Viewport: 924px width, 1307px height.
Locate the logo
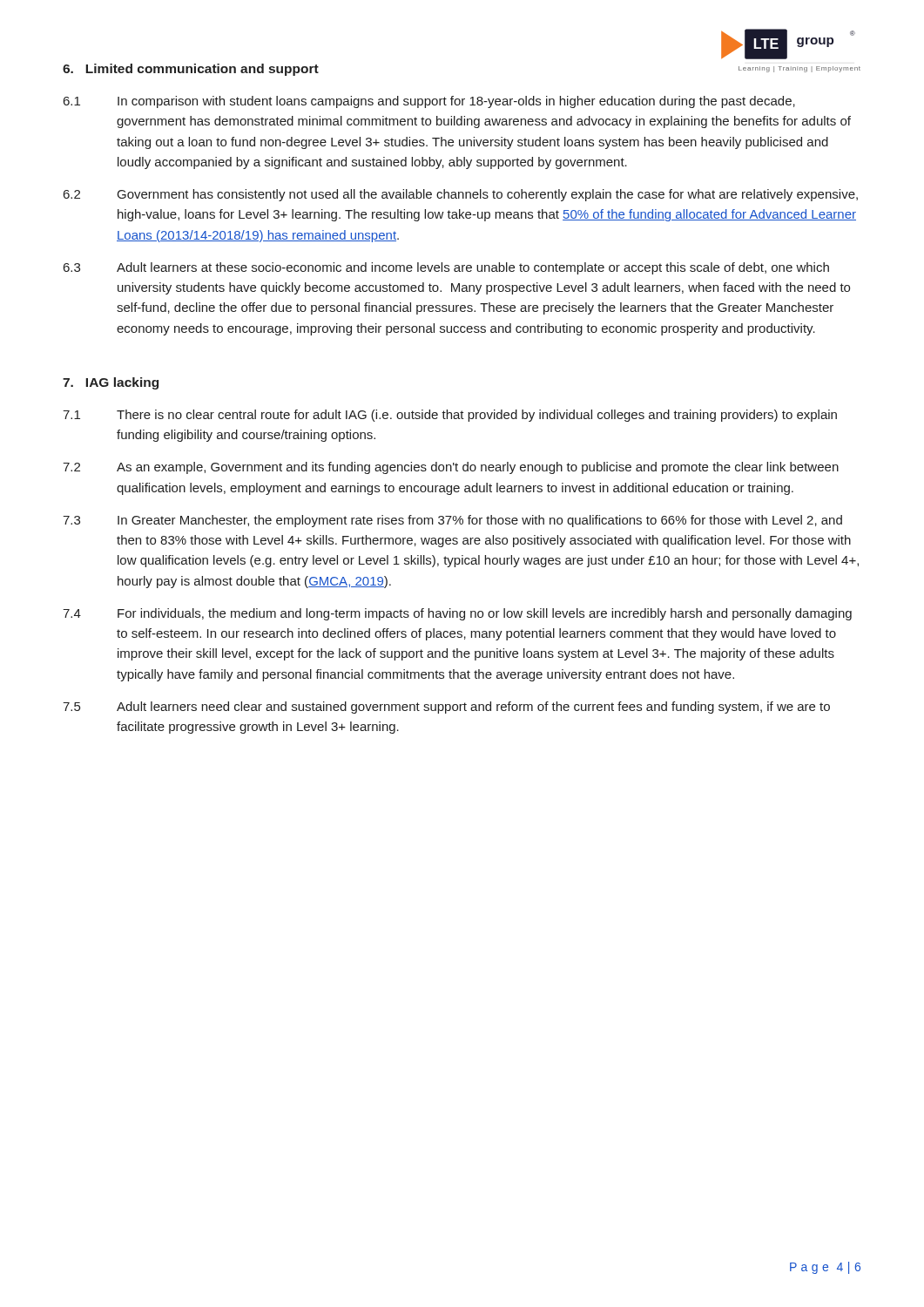[793, 50]
